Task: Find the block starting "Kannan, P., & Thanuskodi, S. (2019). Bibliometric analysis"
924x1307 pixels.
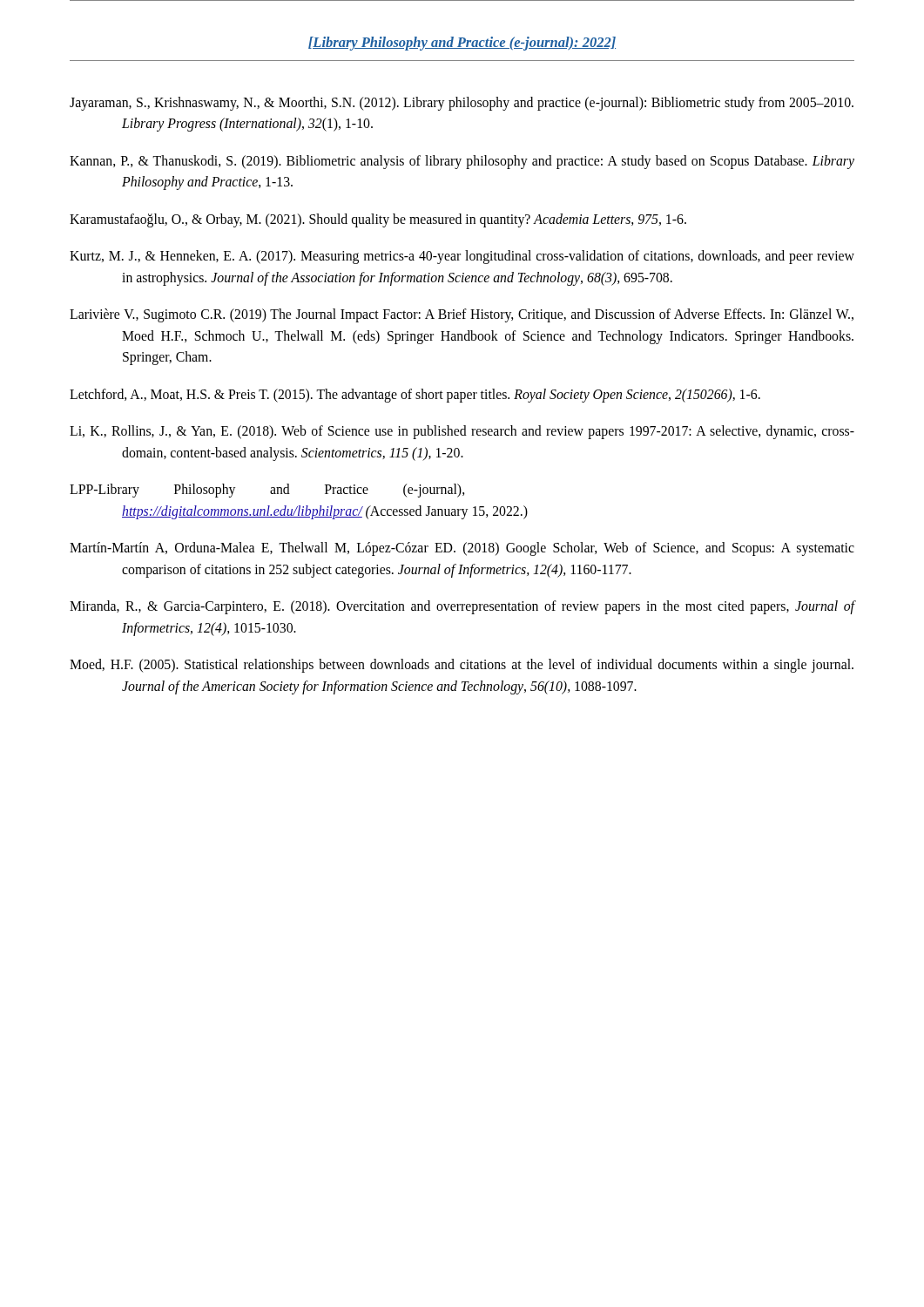Action: tap(462, 171)
